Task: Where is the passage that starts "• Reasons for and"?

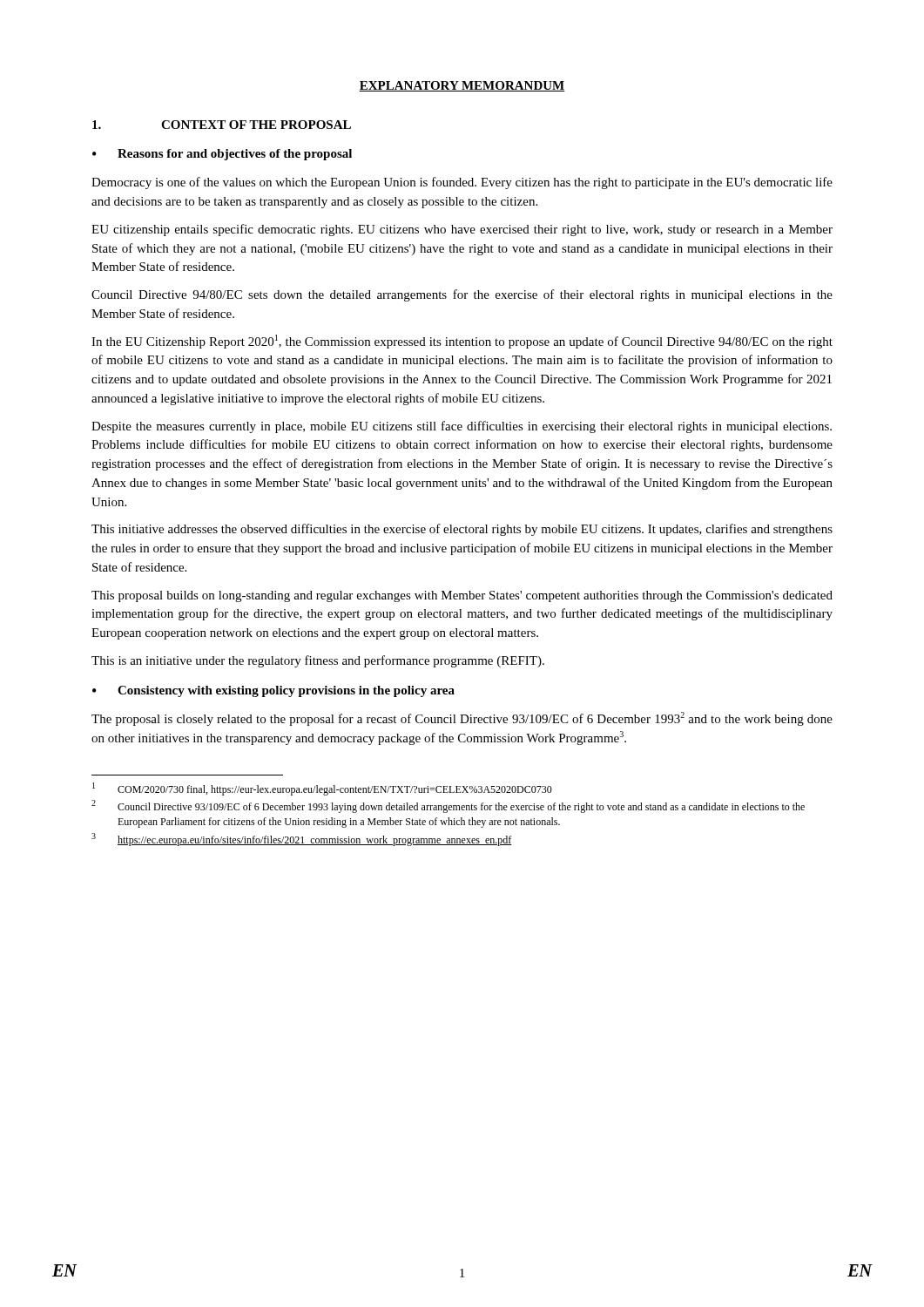Action: click(222, 155)
